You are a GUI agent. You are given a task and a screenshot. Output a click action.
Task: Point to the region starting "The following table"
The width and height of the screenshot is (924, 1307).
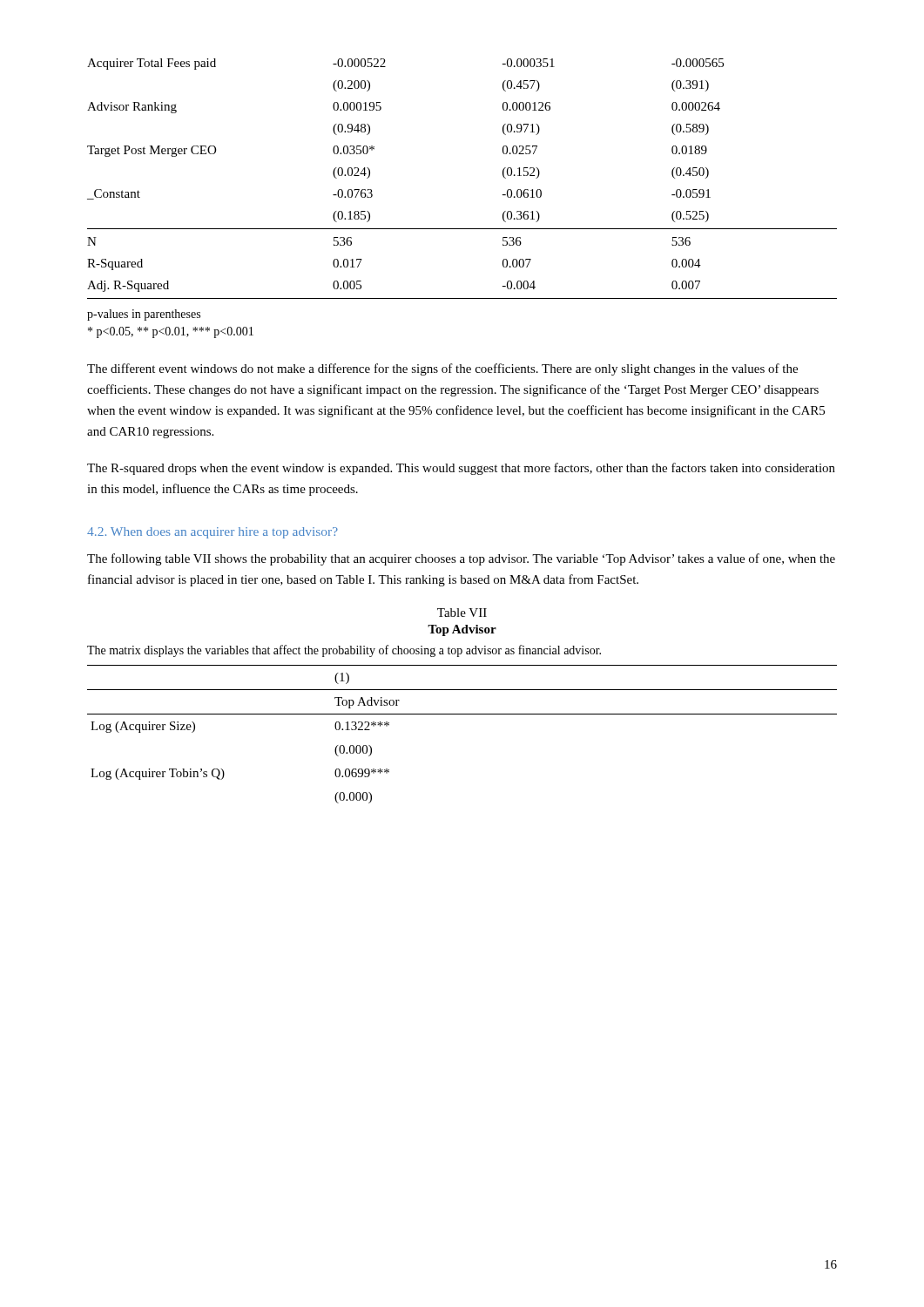[x=461, y=569]
